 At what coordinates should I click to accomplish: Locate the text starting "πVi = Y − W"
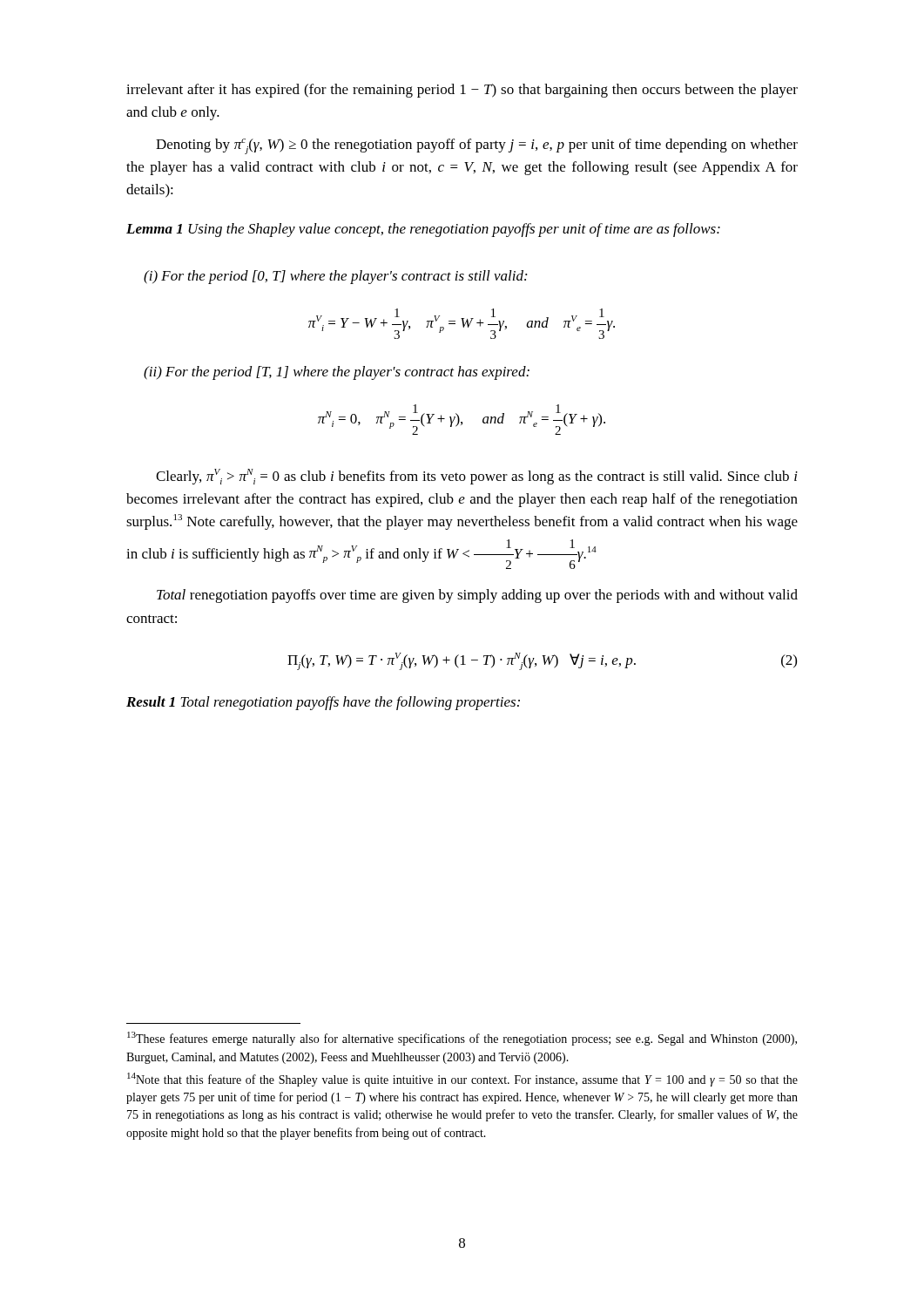tap(462, 324)
